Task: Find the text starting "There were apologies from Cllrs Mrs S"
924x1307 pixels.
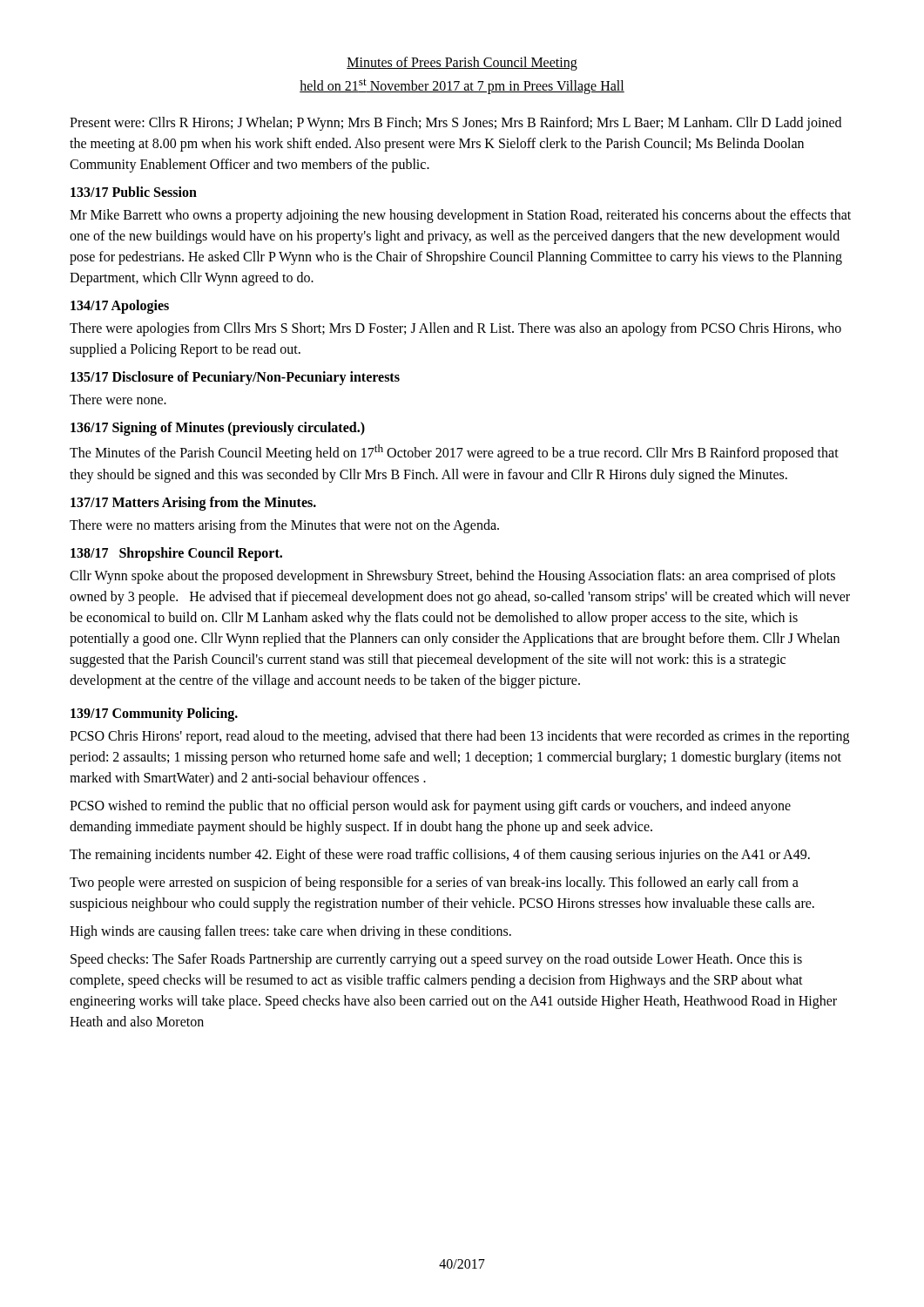Action: pyautogui.click(x=456, y=339)
